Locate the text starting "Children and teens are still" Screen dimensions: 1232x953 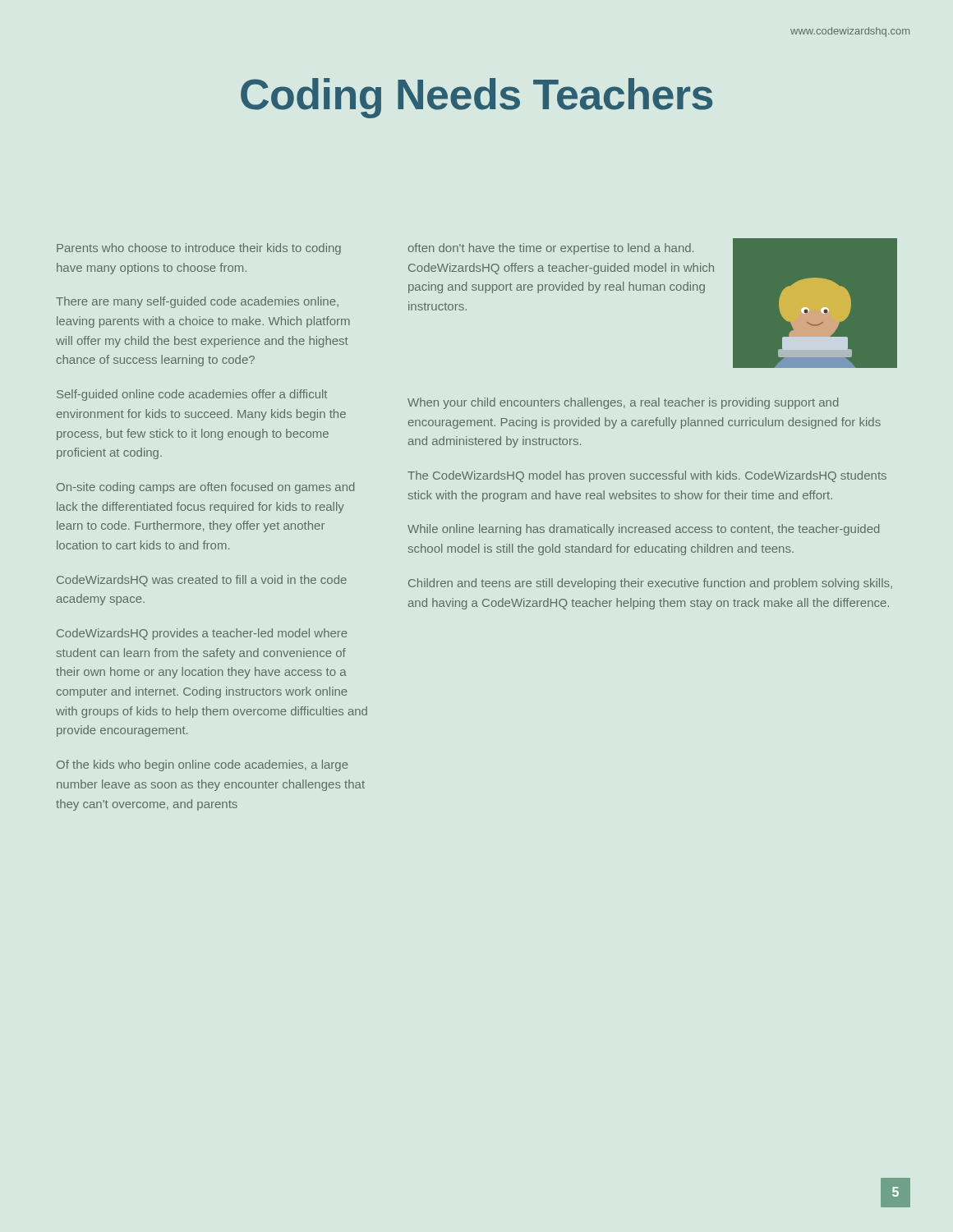650,592
